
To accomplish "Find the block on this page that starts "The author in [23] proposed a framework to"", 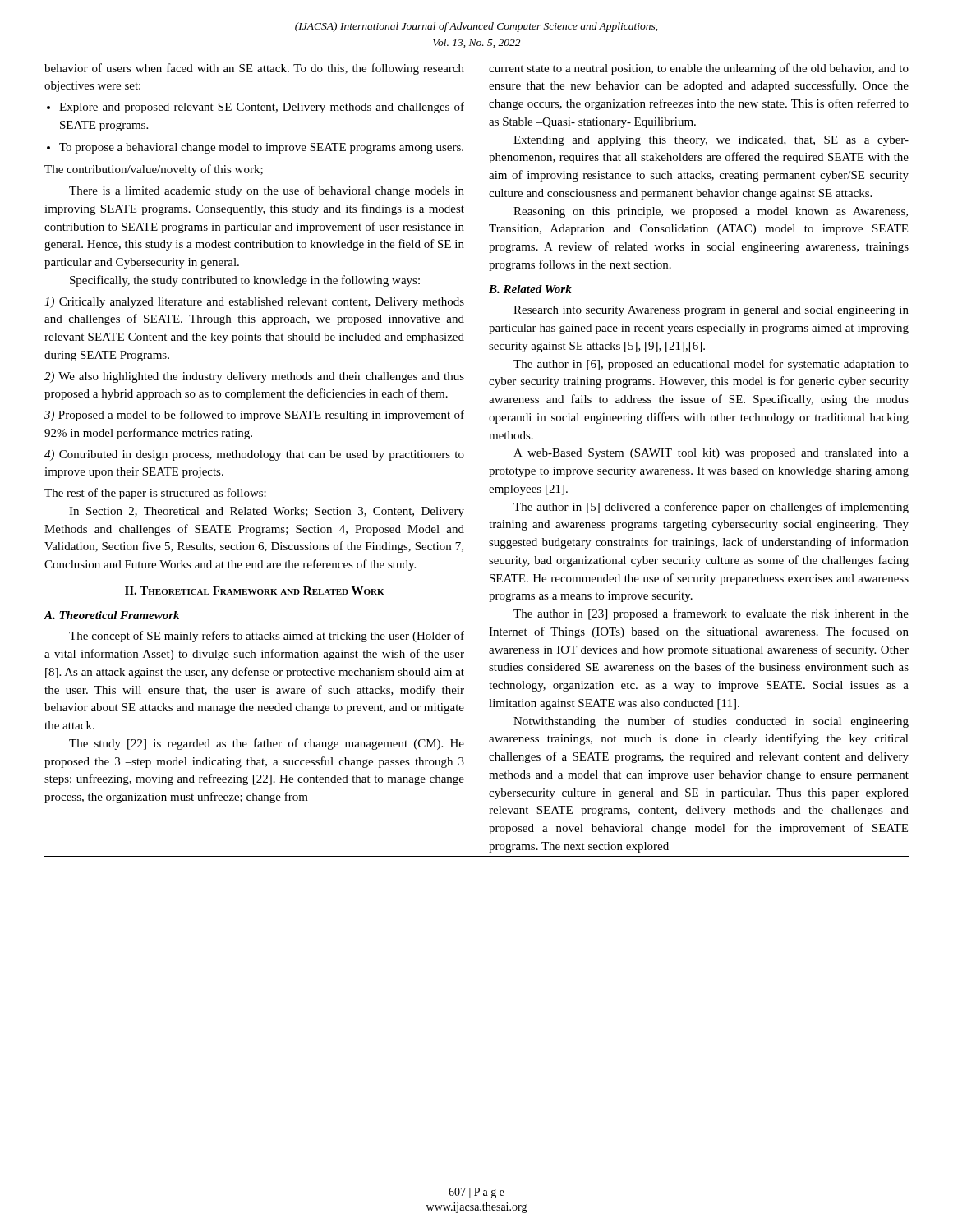I will 699,659.
